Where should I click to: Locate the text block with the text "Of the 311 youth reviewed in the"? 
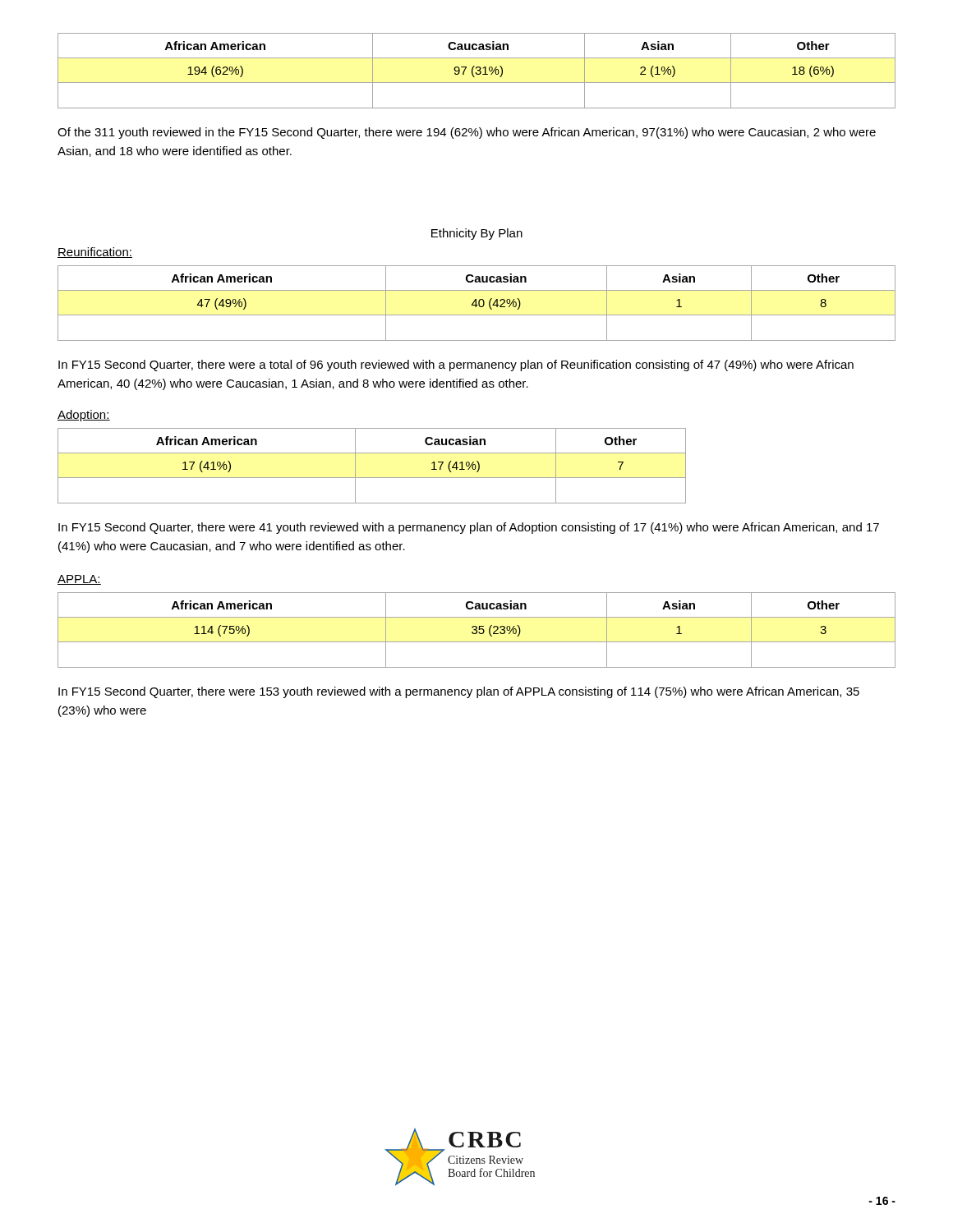tap(467, 141)
